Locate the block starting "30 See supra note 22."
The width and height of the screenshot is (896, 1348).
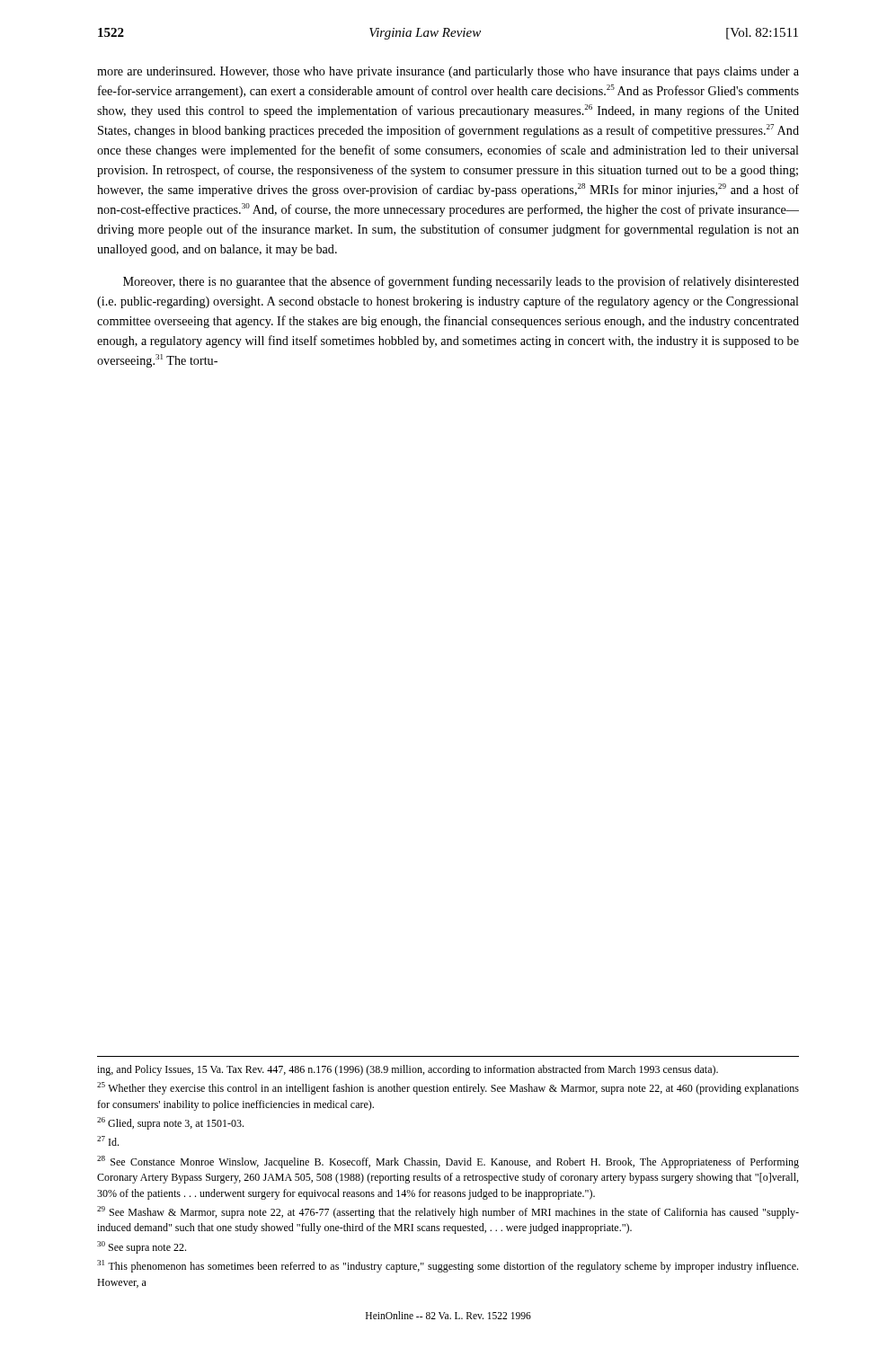pos(142,1247)
